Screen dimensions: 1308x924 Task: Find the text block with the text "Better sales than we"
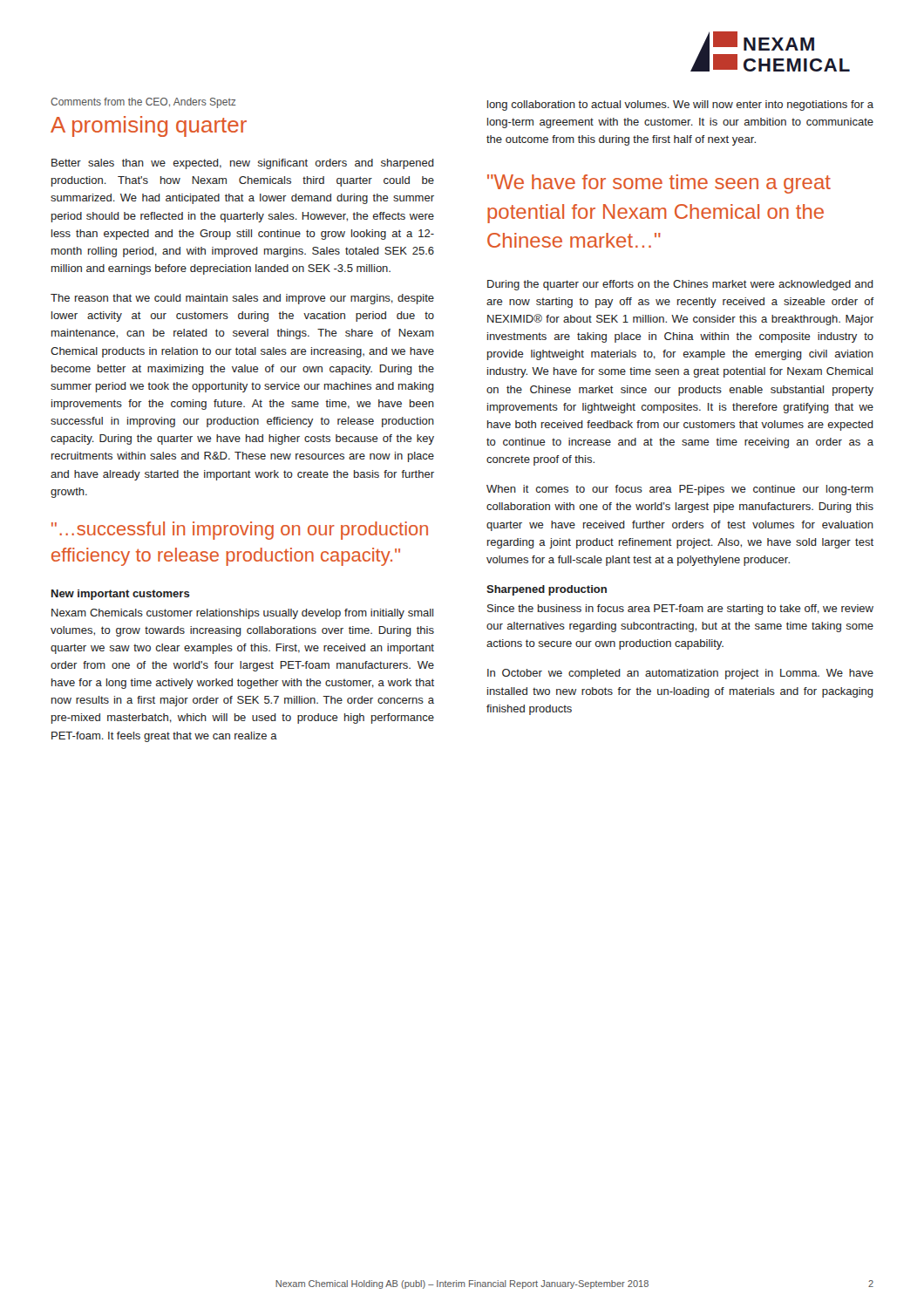(x=242, y=215)
